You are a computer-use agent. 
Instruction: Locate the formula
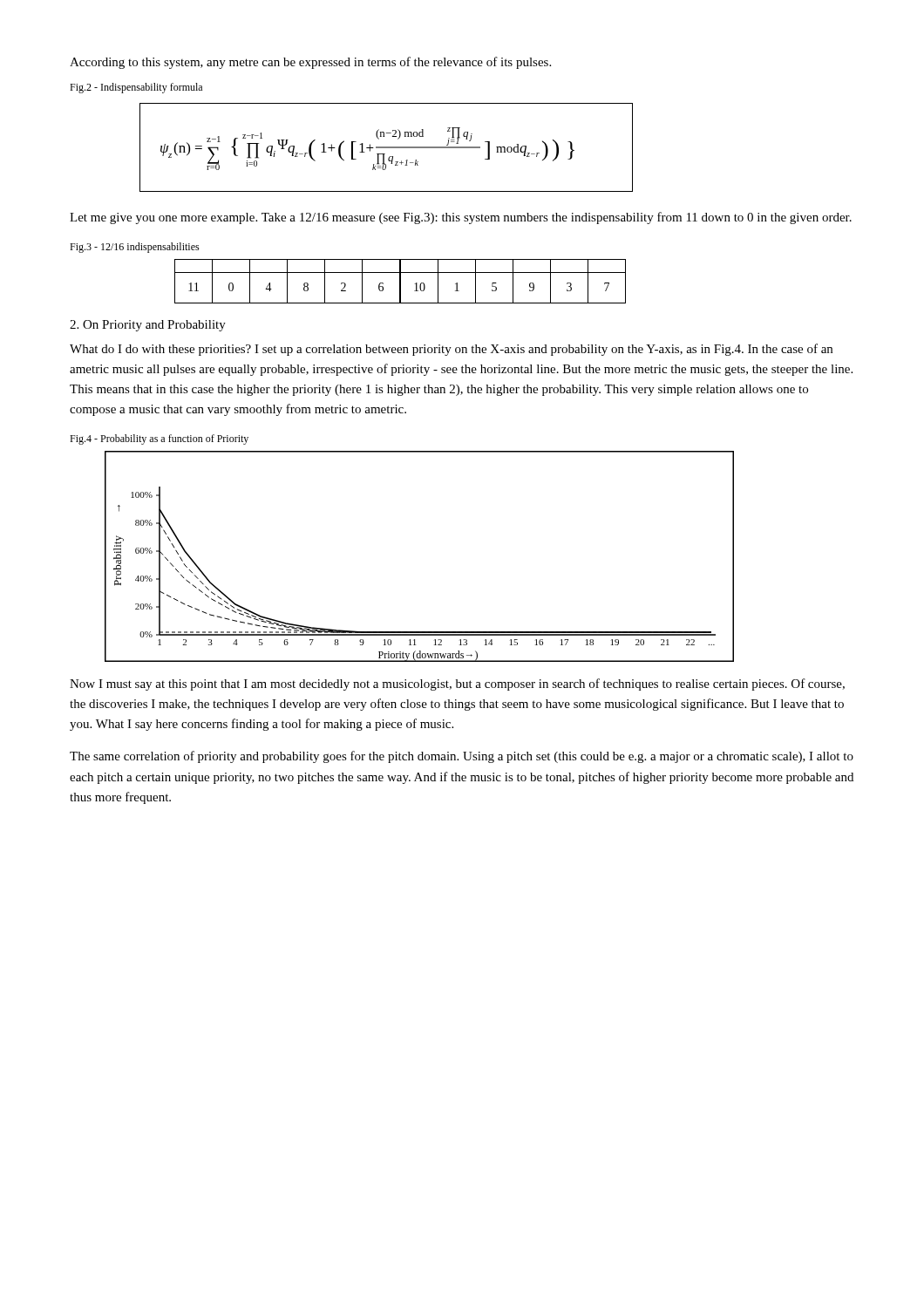(386, 148)
